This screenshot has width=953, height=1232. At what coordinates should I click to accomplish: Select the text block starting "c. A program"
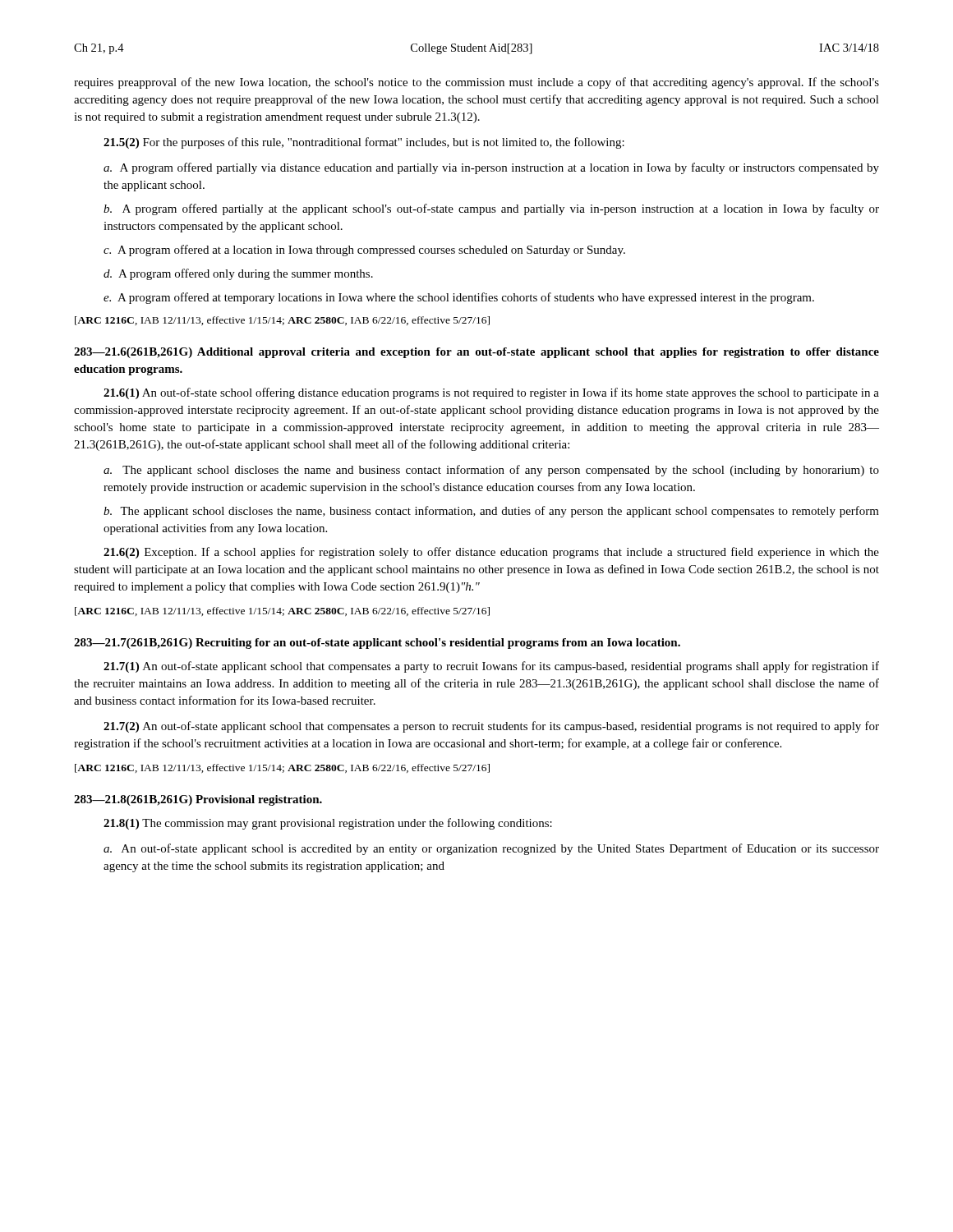click(365, 250)
